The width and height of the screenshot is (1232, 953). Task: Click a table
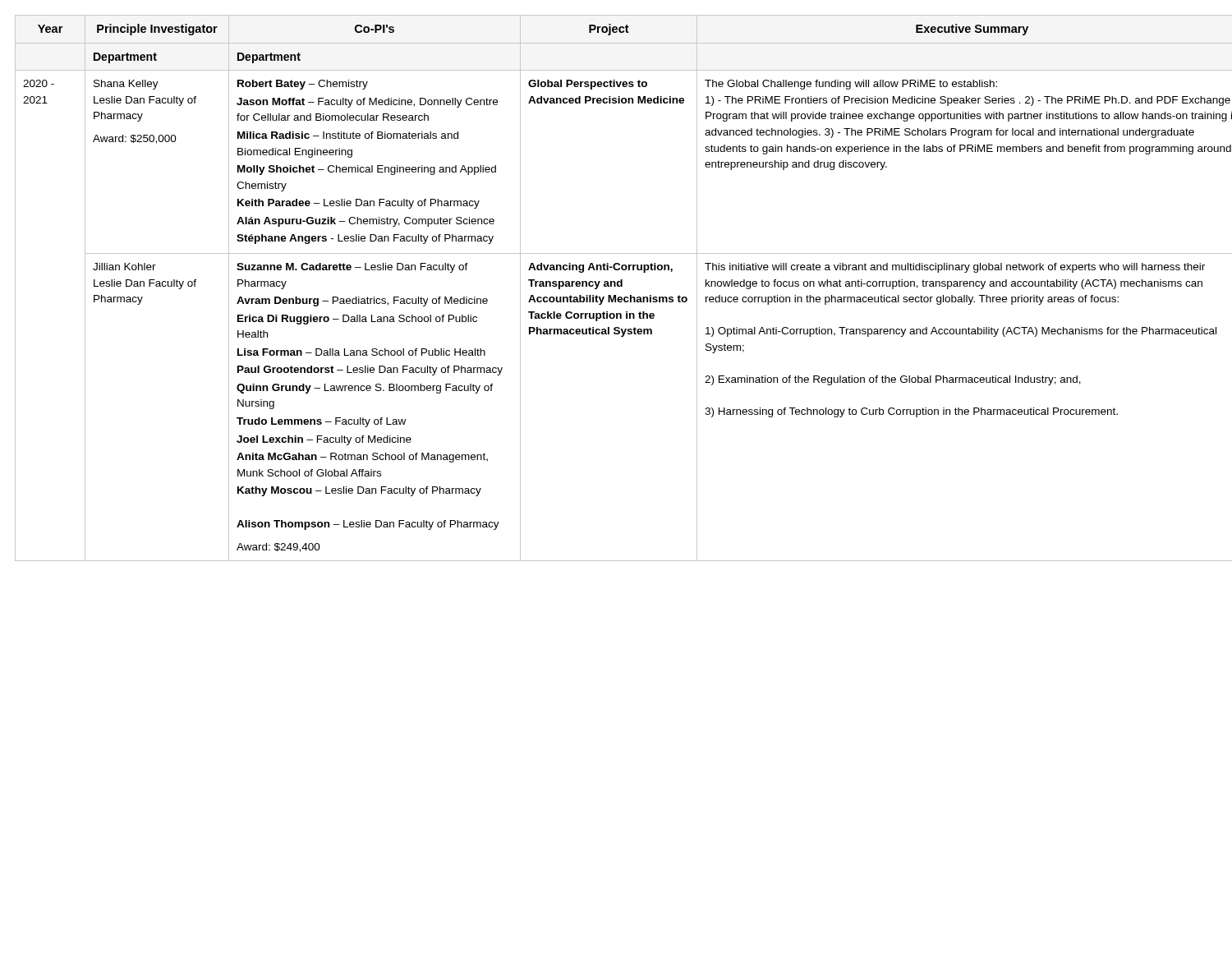pos(616,288)
